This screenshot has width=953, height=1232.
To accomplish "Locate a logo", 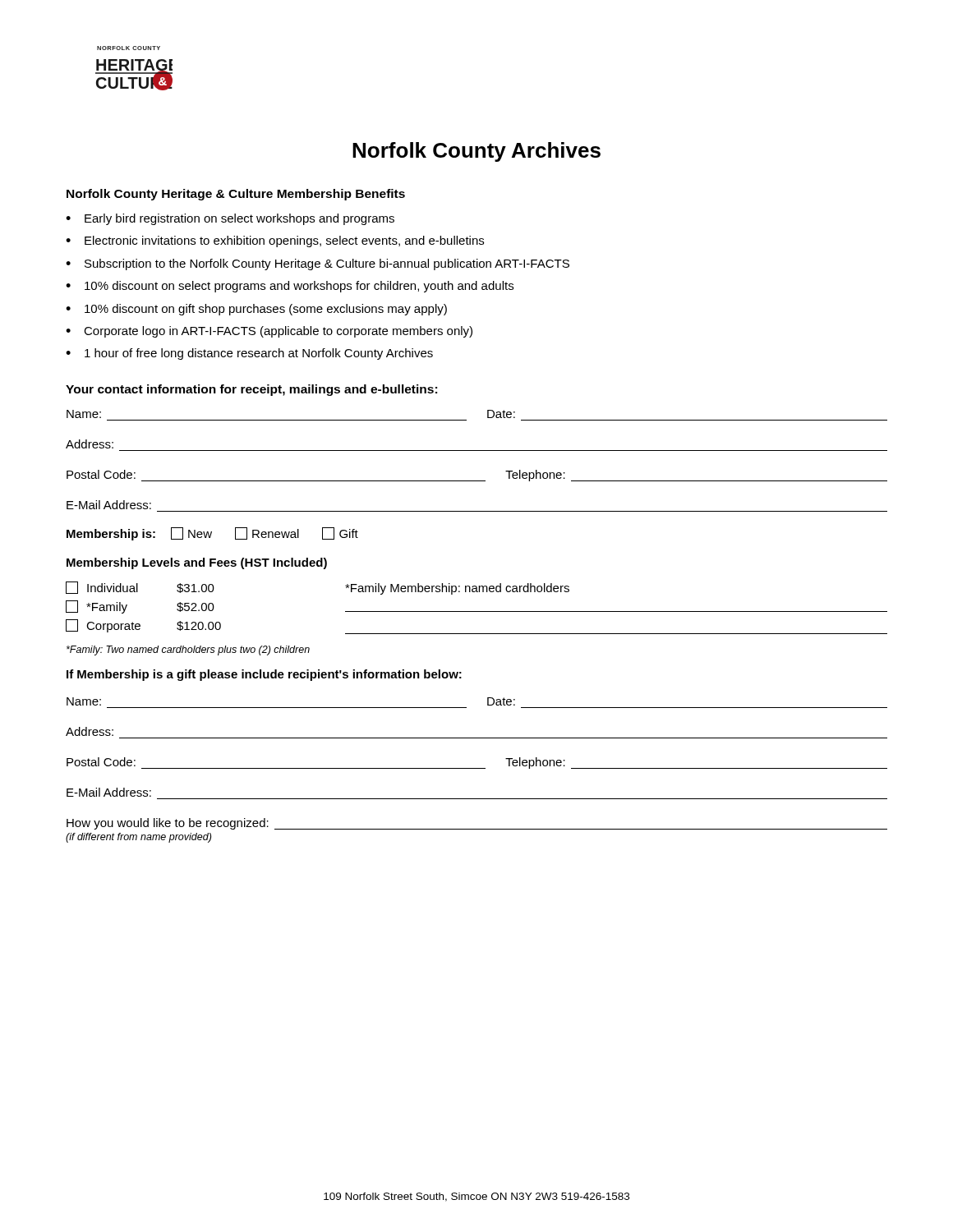I will coord(476,72).
